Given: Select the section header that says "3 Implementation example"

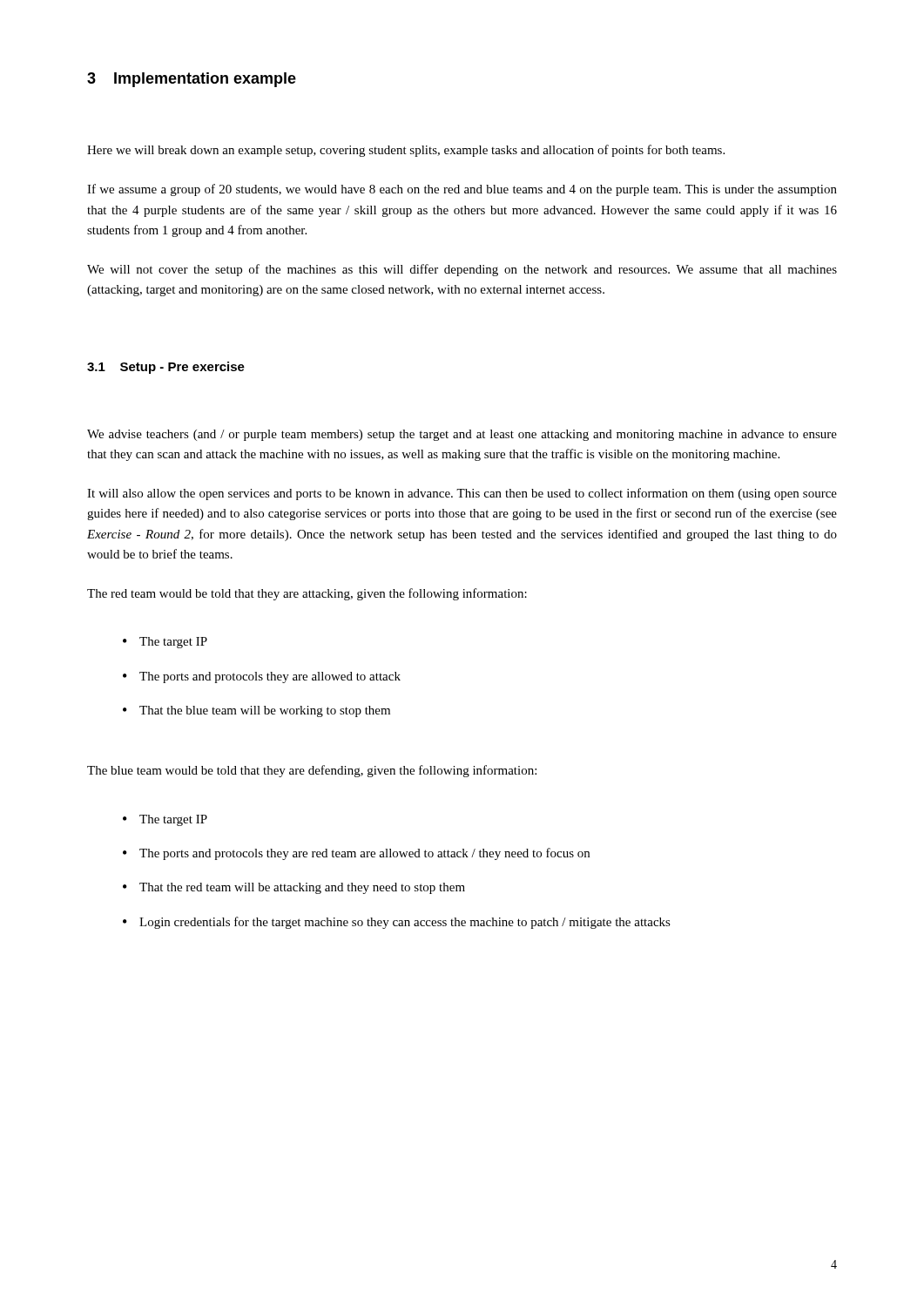Looking at the screenshot, I should (192, 79).
